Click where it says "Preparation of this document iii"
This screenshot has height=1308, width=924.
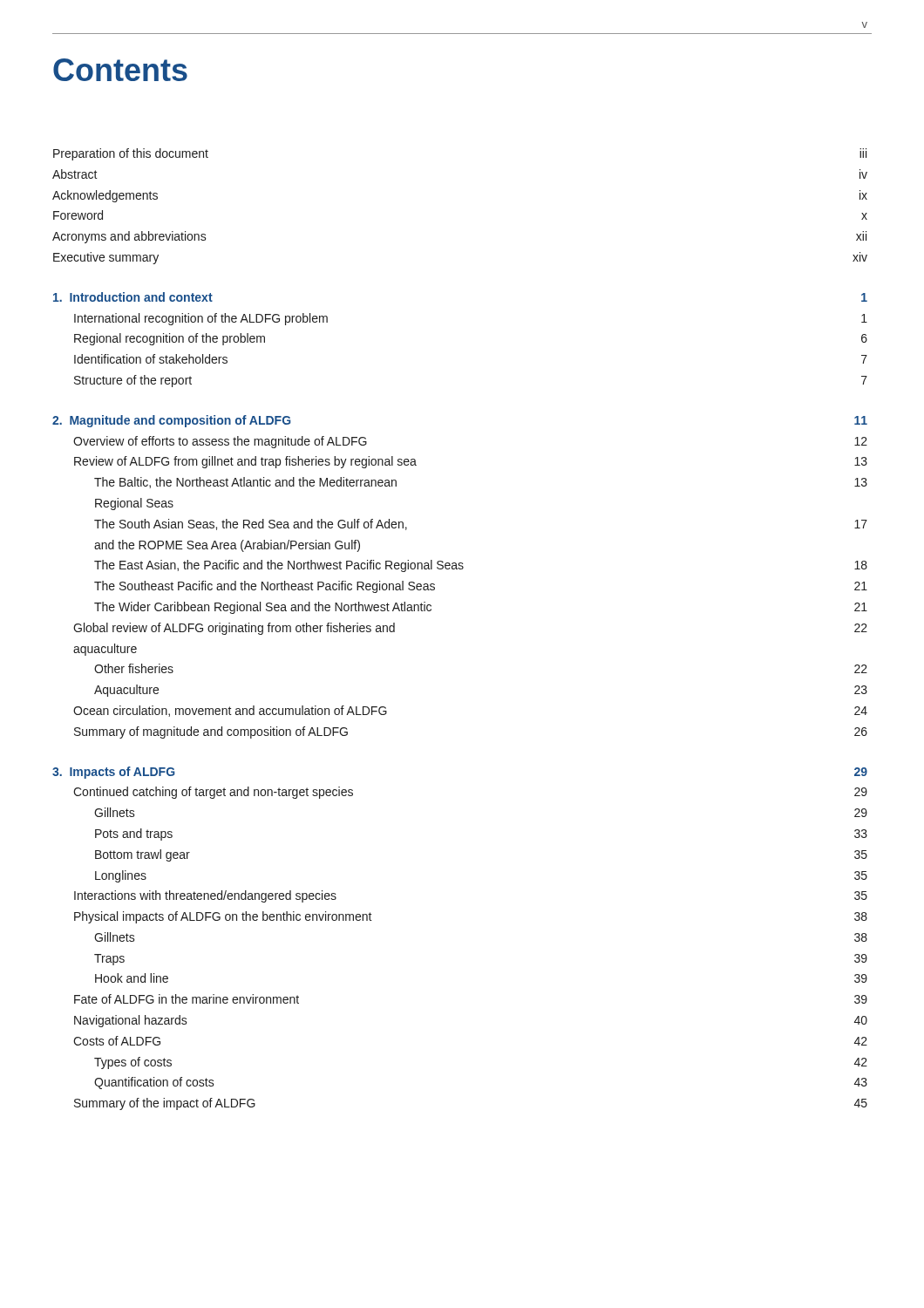click(x=124, y=154)
